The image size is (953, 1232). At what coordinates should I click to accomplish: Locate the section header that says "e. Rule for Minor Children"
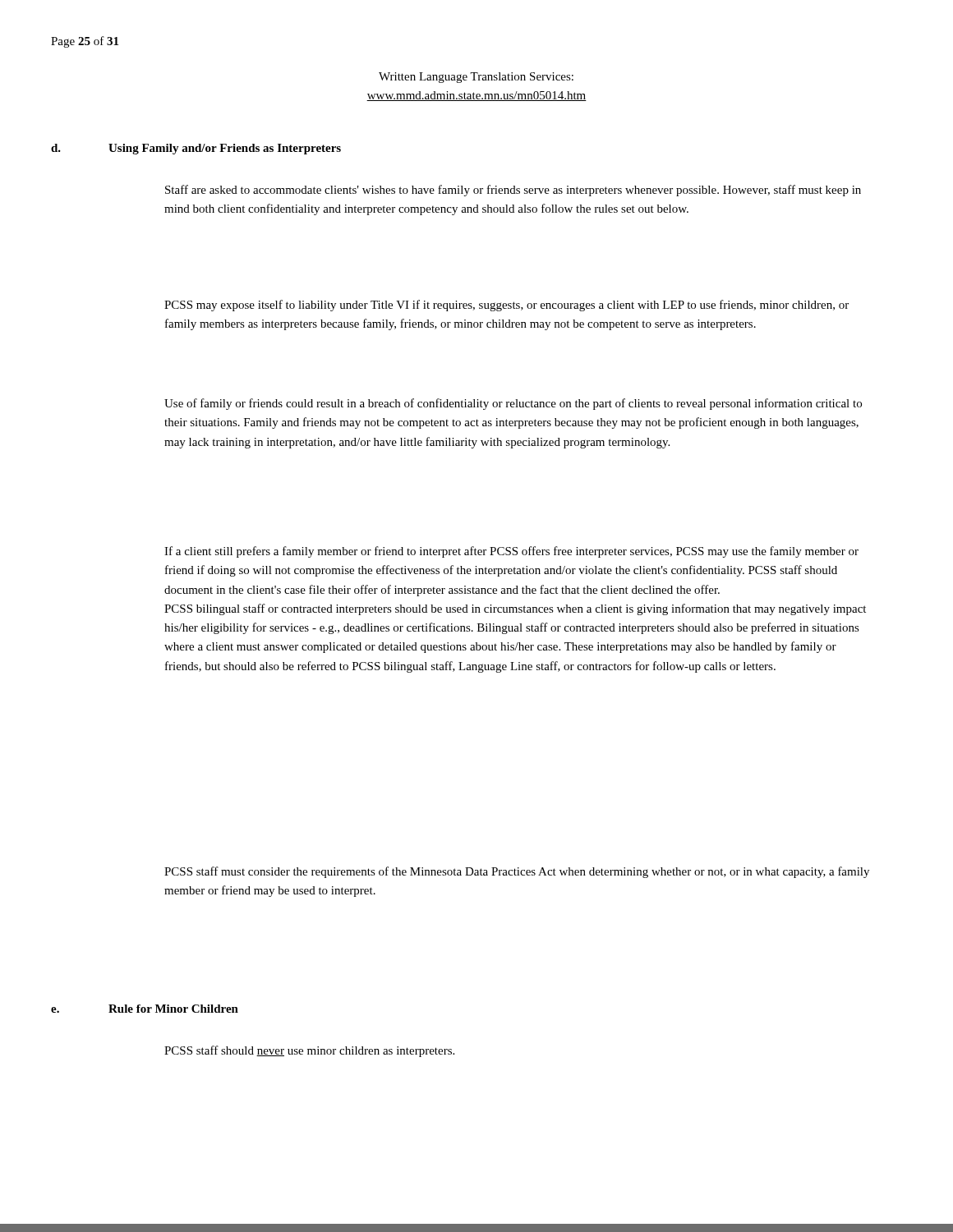click(145, 1009)
